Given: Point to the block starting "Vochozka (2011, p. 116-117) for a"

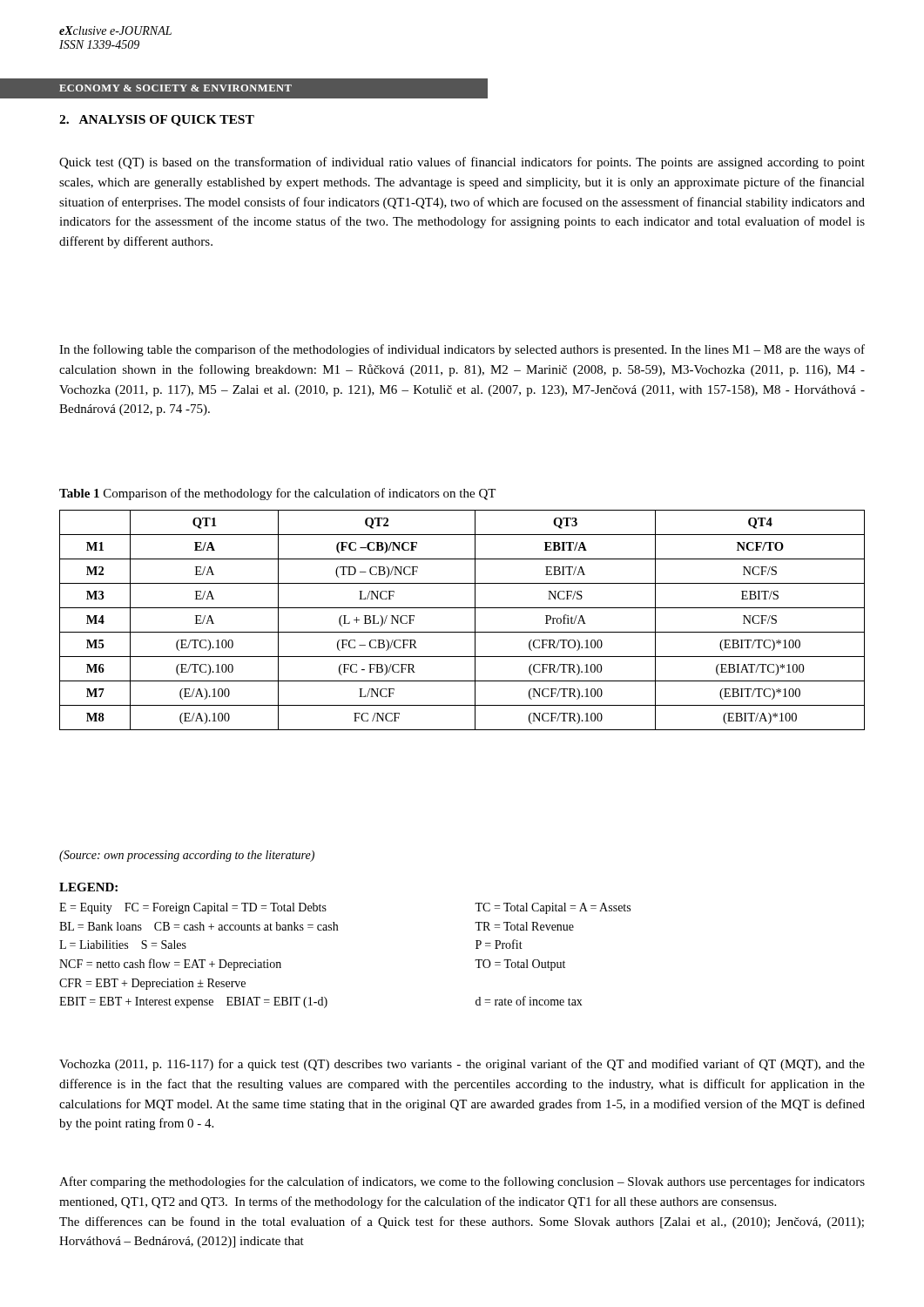Looking at the screenshot, I should [462, 1094].
